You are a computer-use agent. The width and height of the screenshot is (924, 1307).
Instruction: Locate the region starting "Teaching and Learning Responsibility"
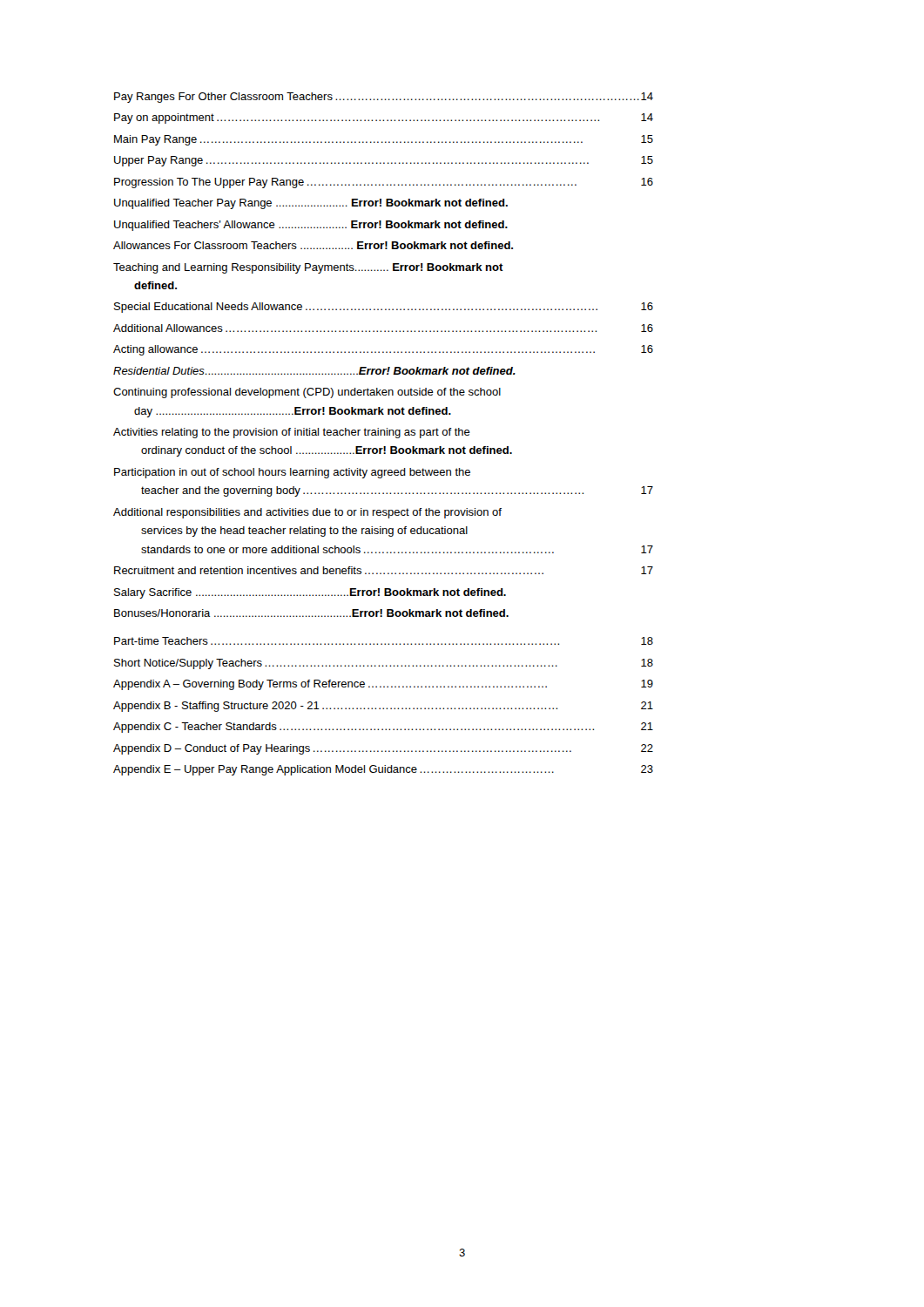[308, 276]
